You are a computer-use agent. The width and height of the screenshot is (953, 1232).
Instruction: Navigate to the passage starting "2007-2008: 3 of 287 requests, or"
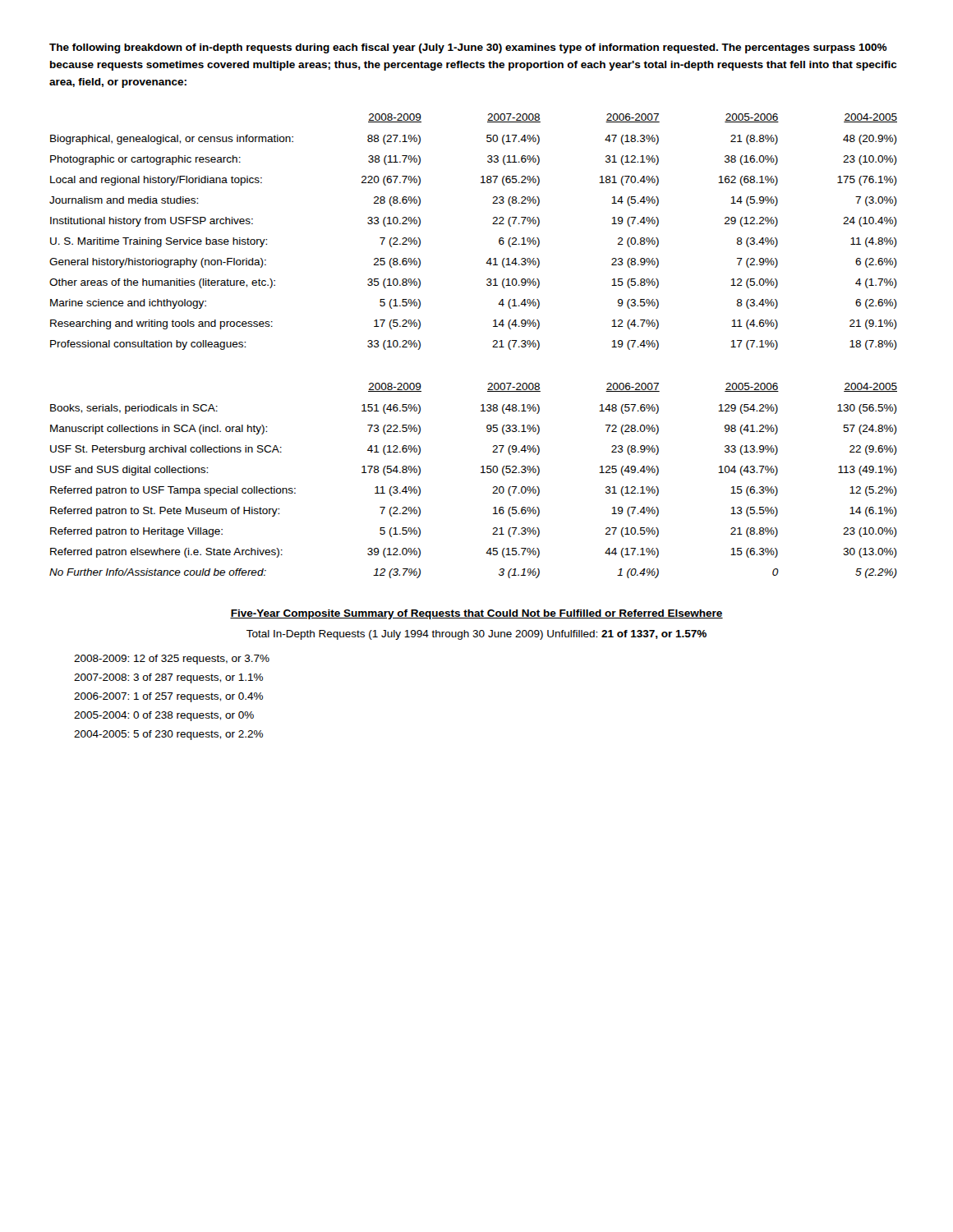[x=169, y=677]
